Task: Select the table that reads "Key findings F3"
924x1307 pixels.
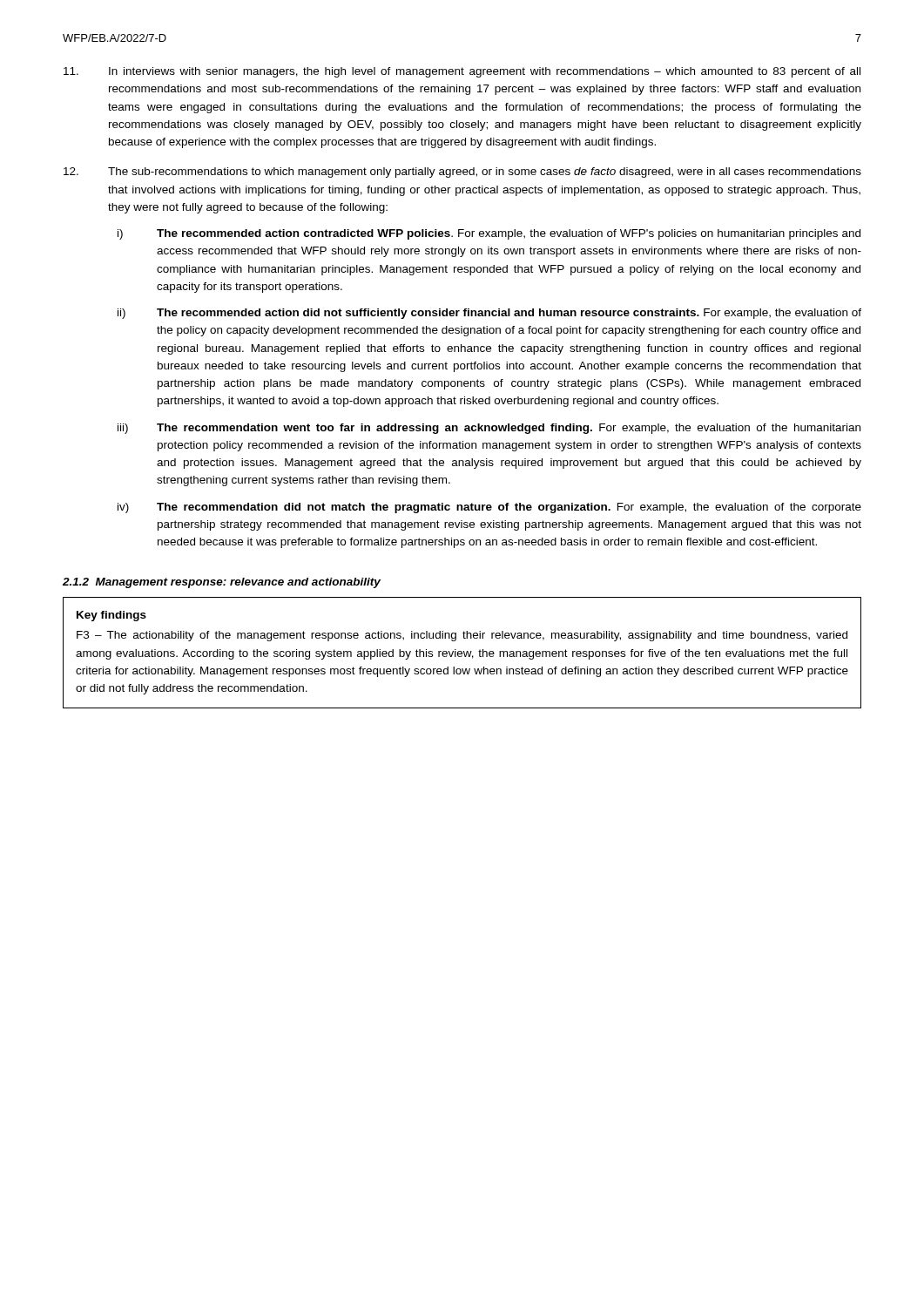Action: 462,653
